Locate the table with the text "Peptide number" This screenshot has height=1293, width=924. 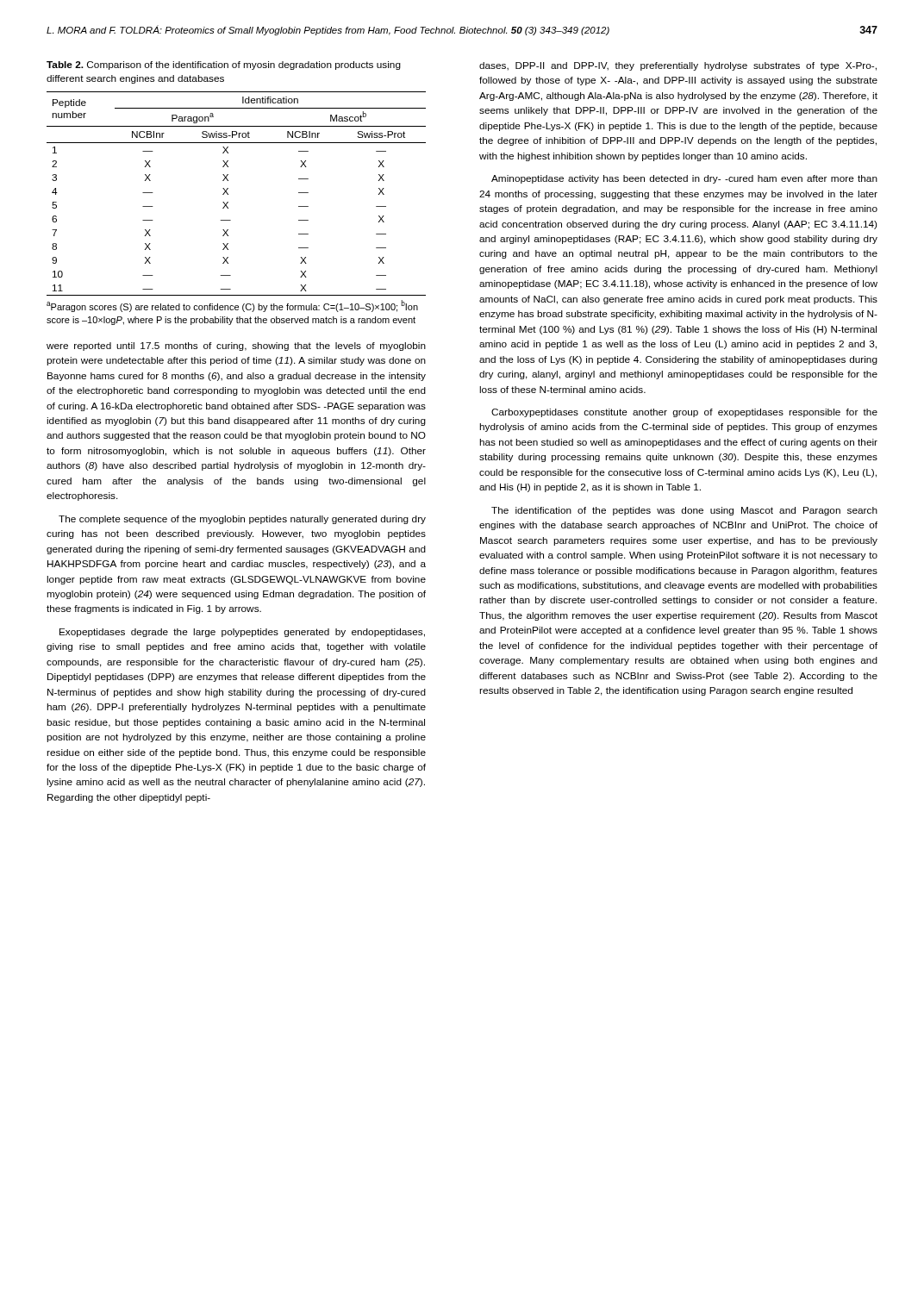pos(236,193)
